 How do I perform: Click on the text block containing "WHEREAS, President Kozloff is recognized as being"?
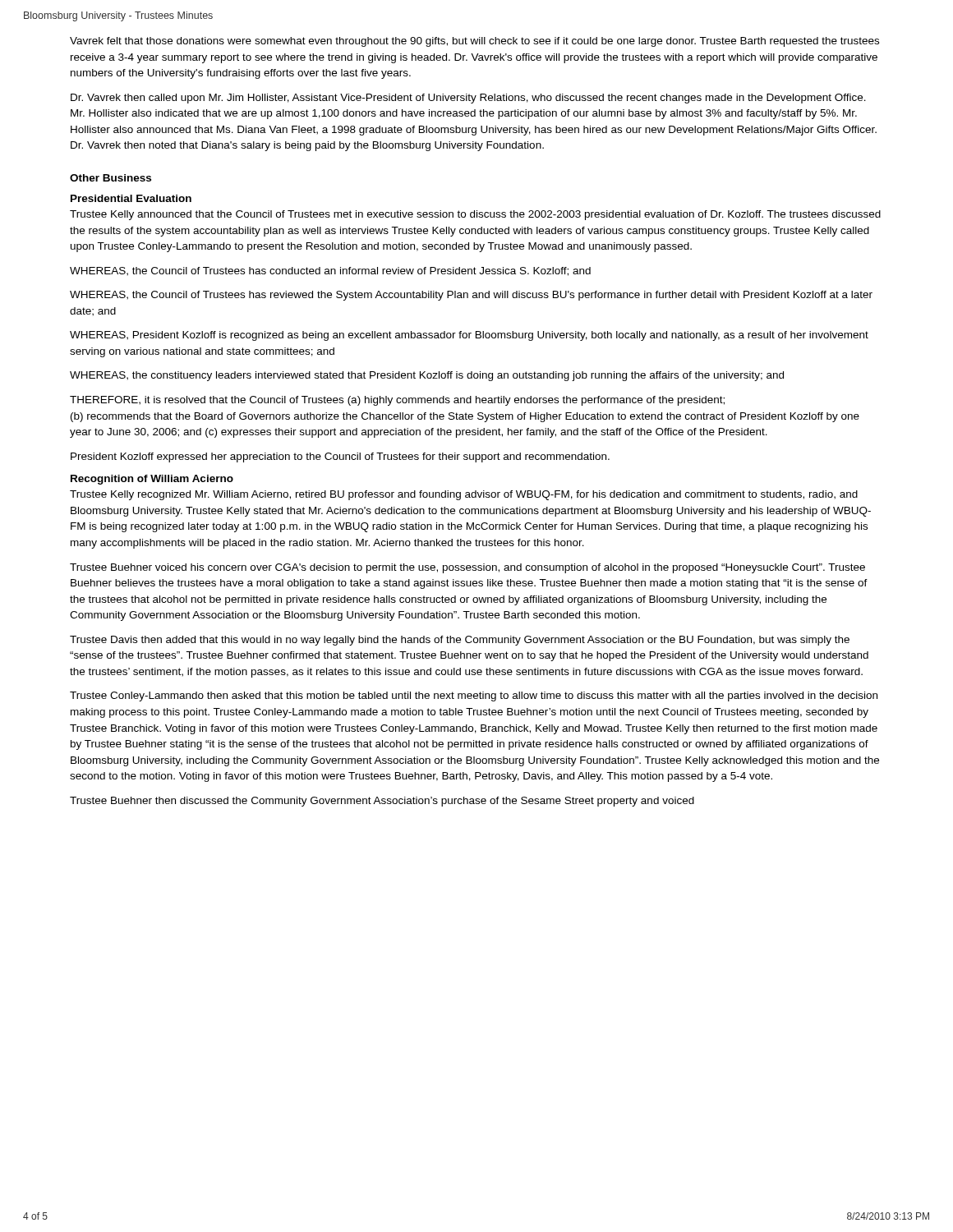469,343
